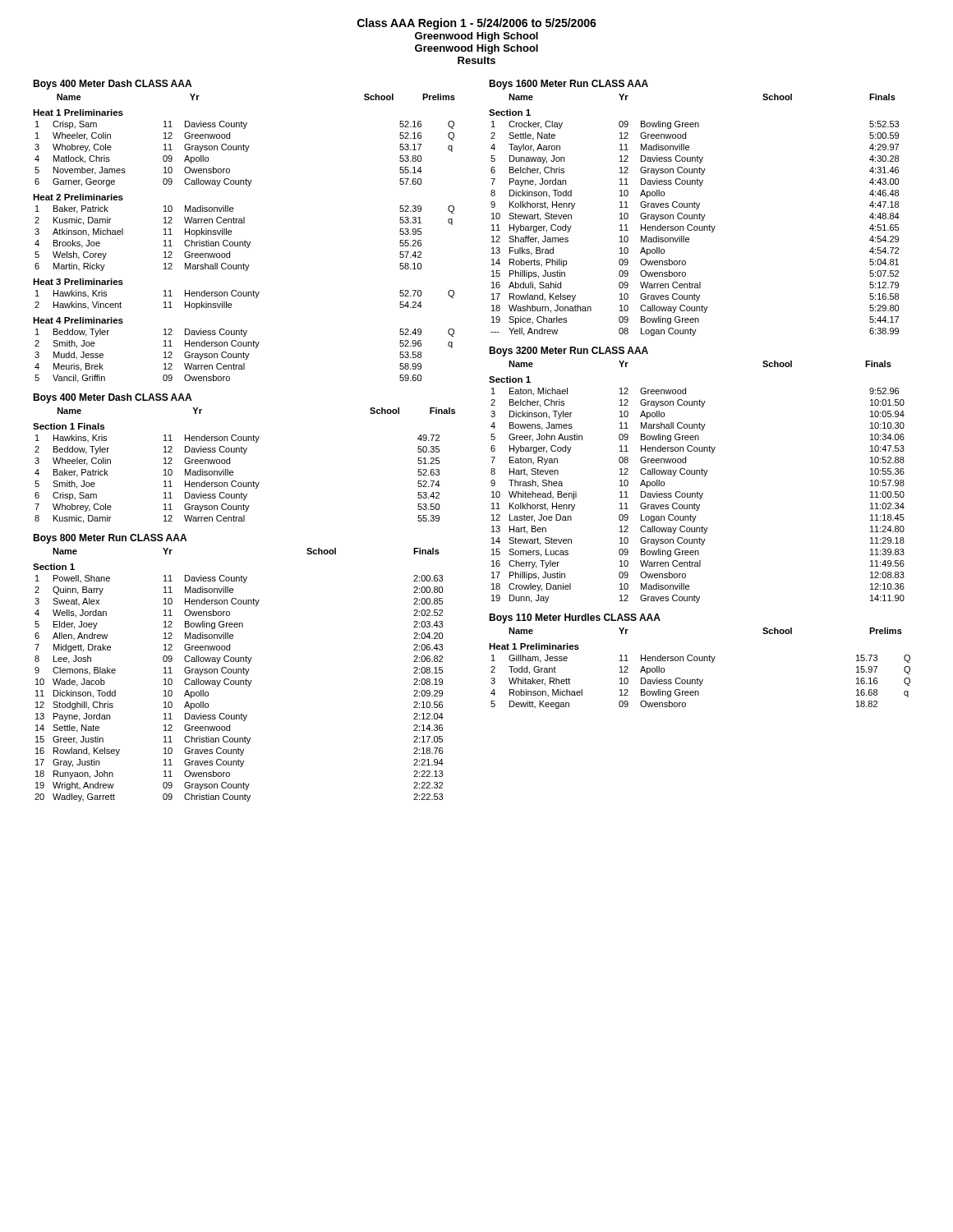Point to the section header beginning "Boys 1600 Meter Run"
Viewport: 953px width, 1232px height.
(569, 84)
